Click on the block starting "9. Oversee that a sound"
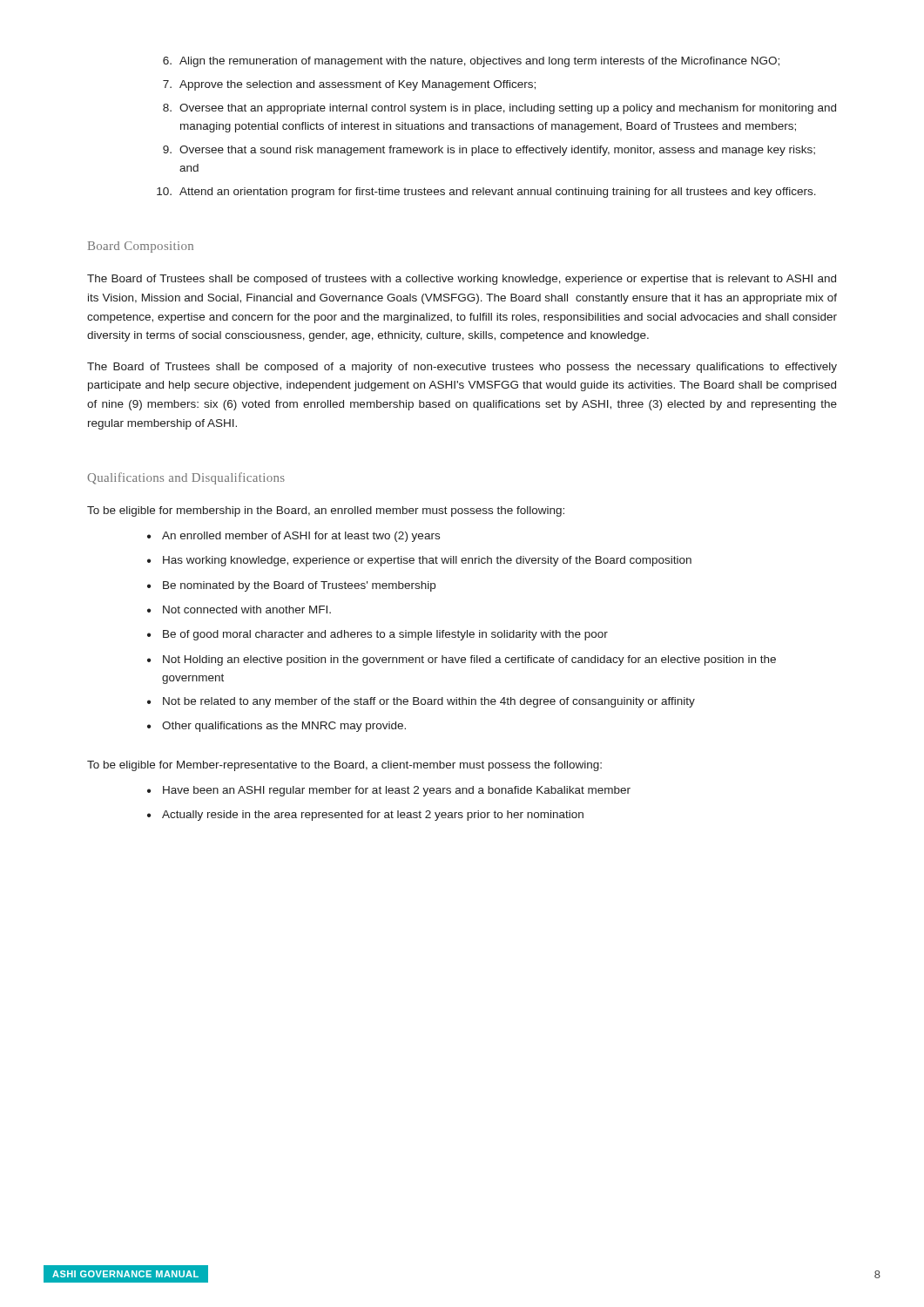Viewport: 924px width, 1307px height. (x=488, y=159)
